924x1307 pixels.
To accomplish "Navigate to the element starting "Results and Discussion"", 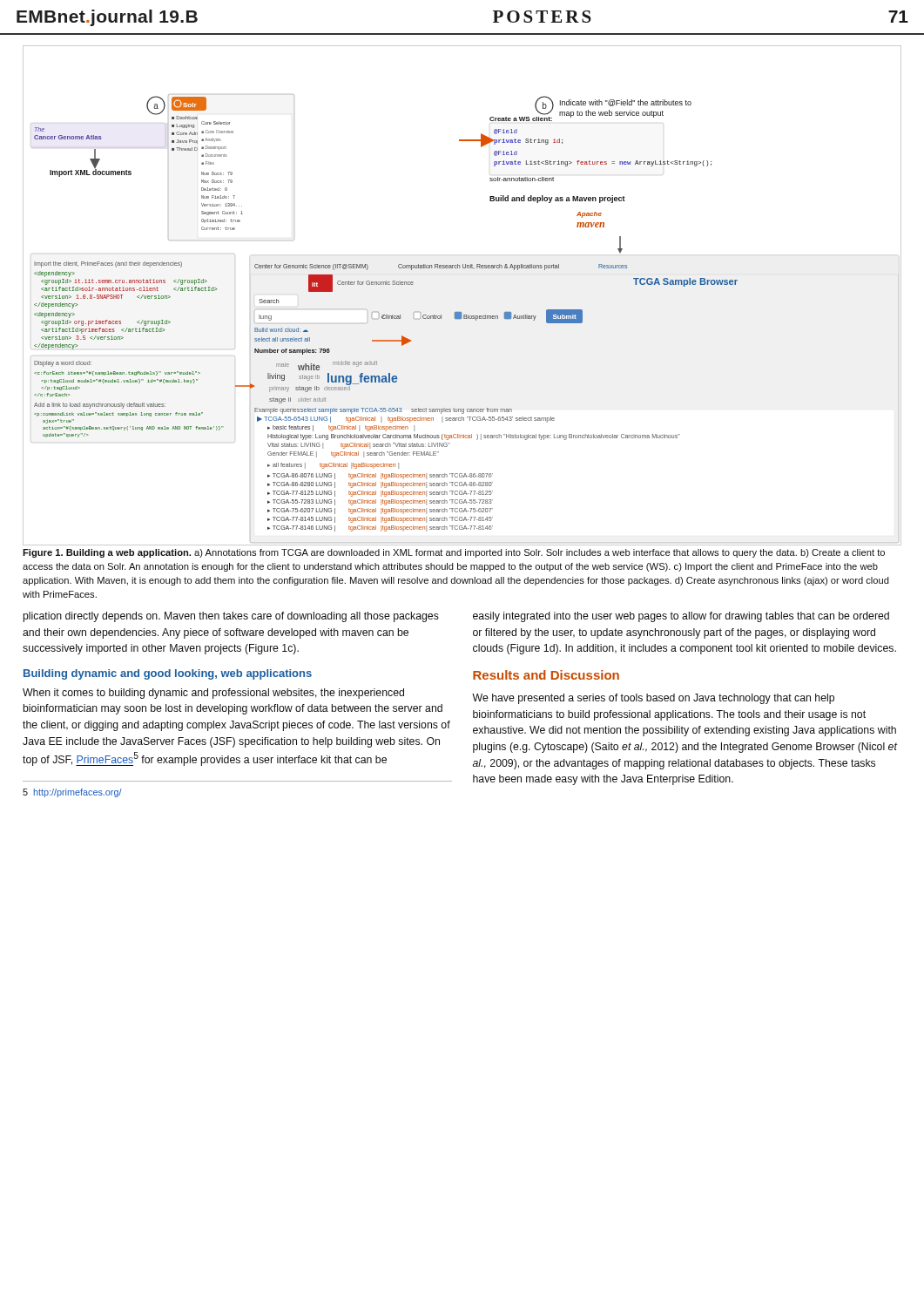I will pyautogui.click(x=546, y=675).
